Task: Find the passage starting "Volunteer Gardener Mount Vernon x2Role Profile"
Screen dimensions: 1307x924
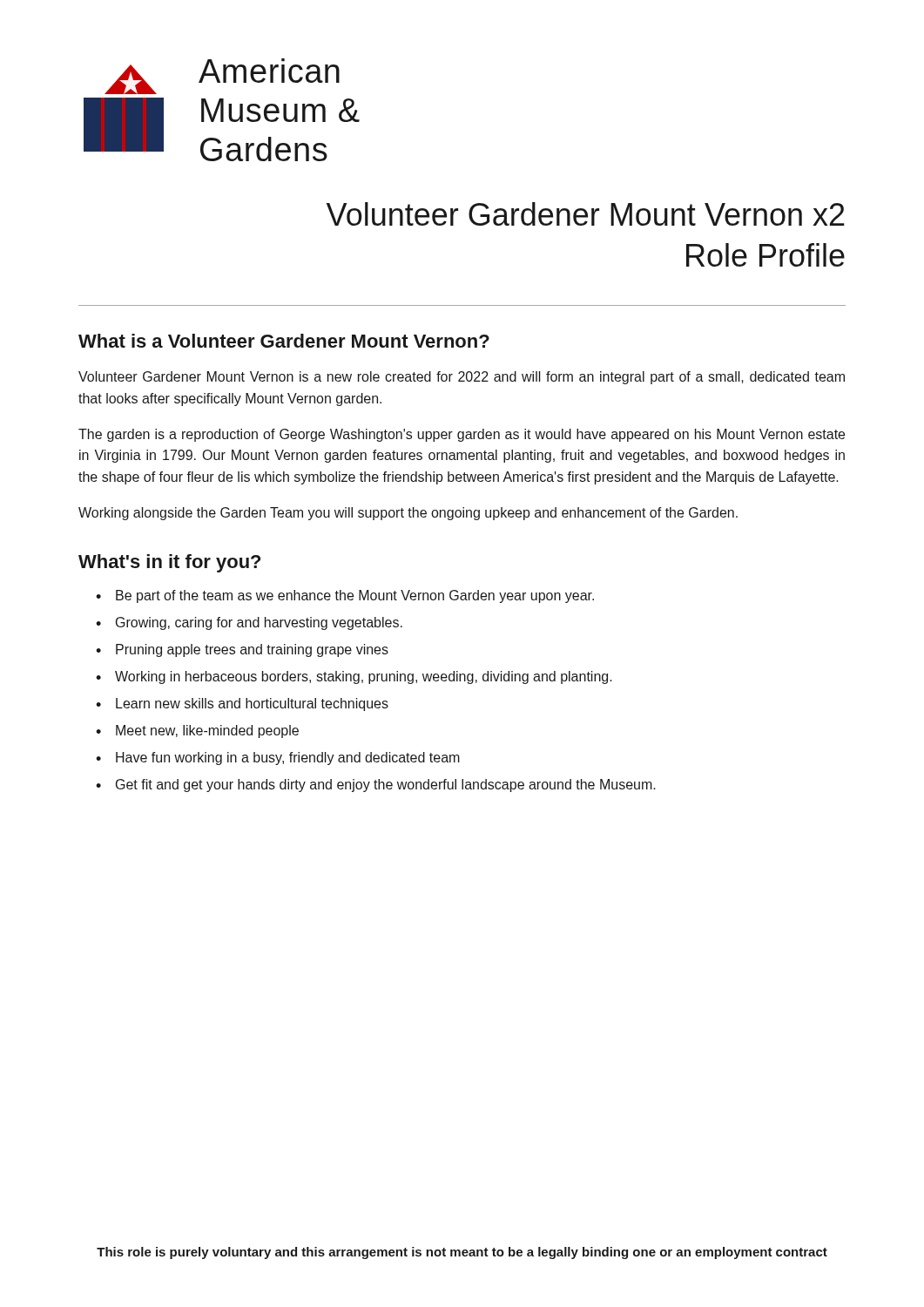Action: pos(586,214)
